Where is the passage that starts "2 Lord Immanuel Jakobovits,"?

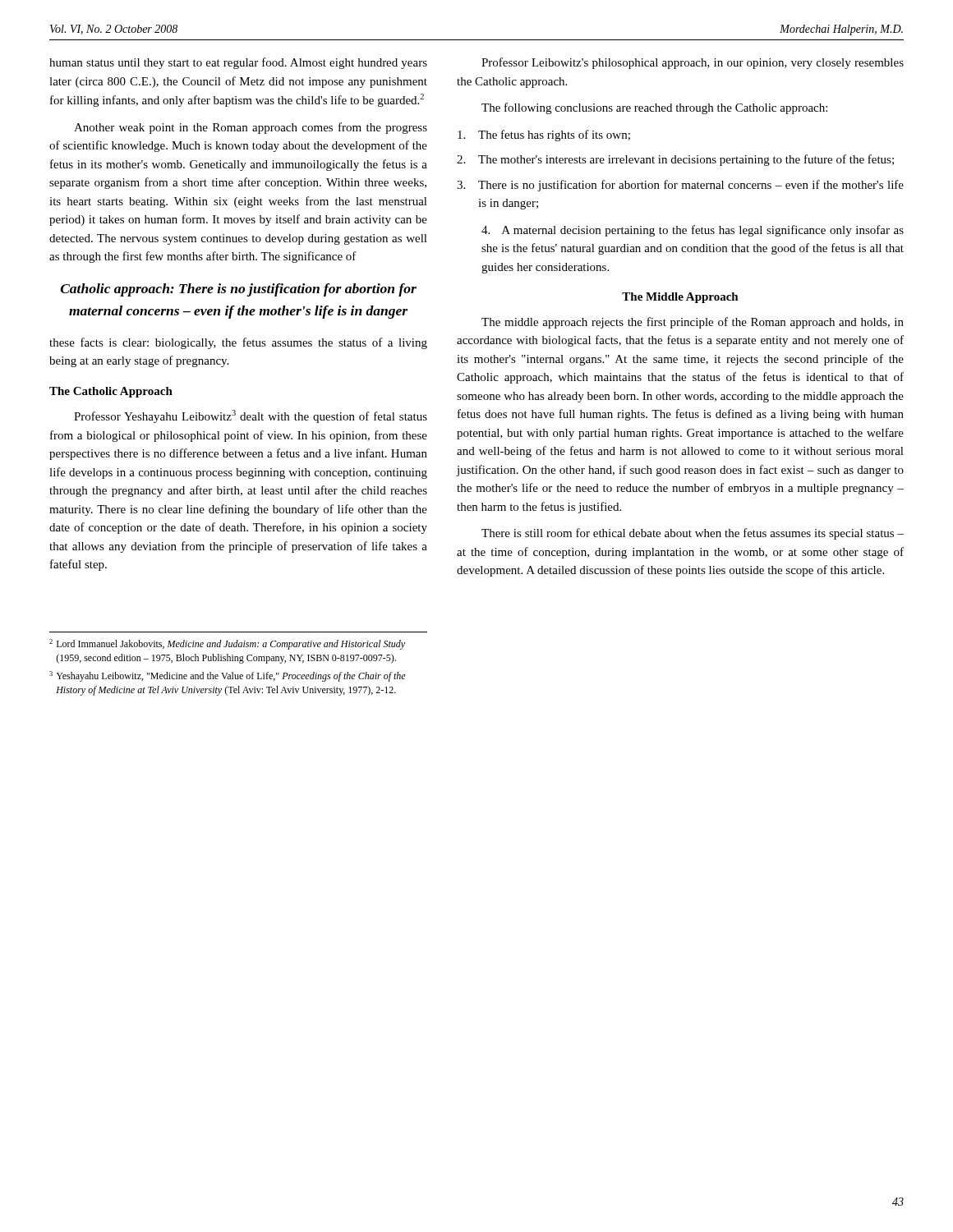[x=238, y=651]
